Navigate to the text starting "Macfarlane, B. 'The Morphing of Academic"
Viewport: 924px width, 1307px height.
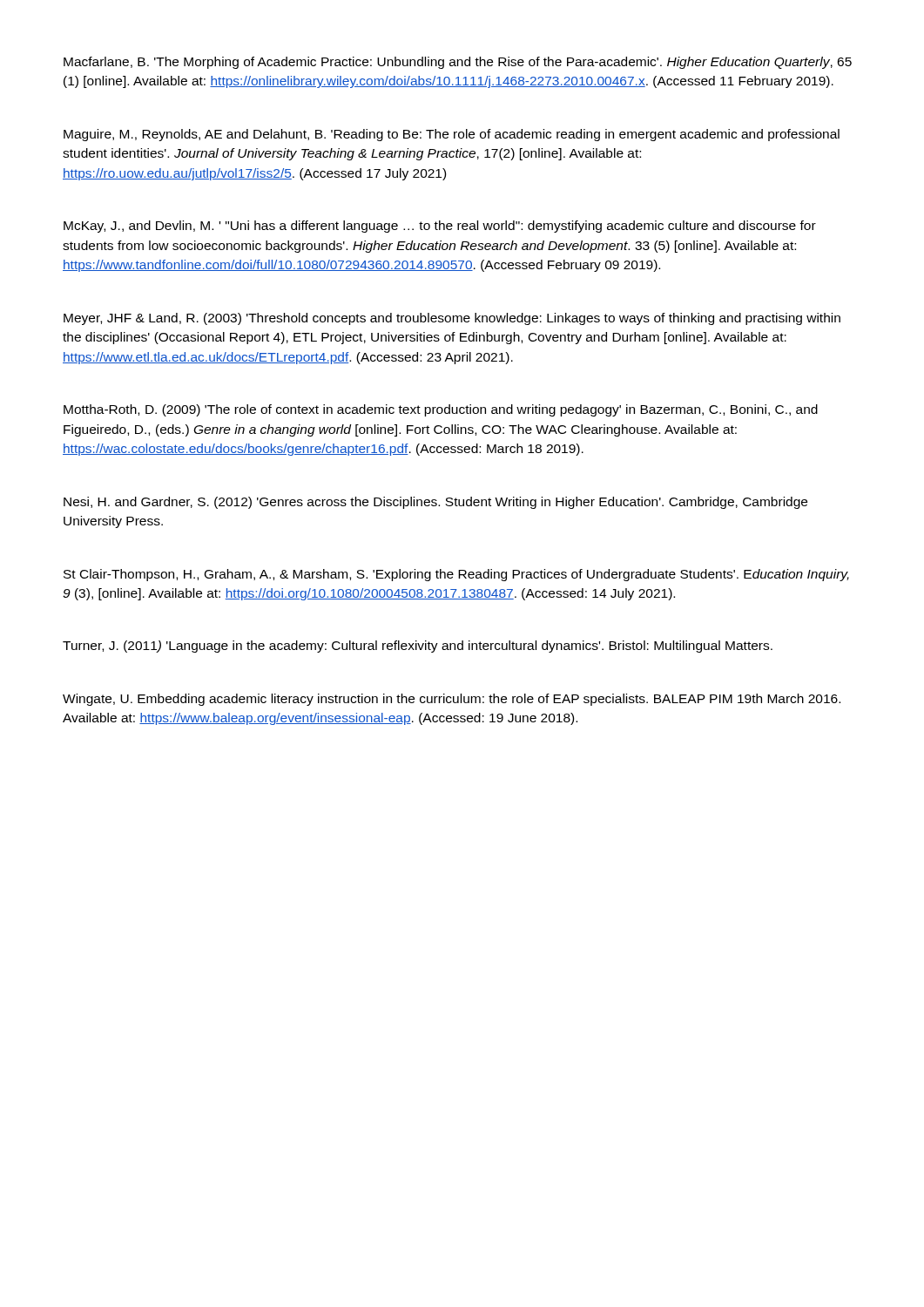click(457, 71)
